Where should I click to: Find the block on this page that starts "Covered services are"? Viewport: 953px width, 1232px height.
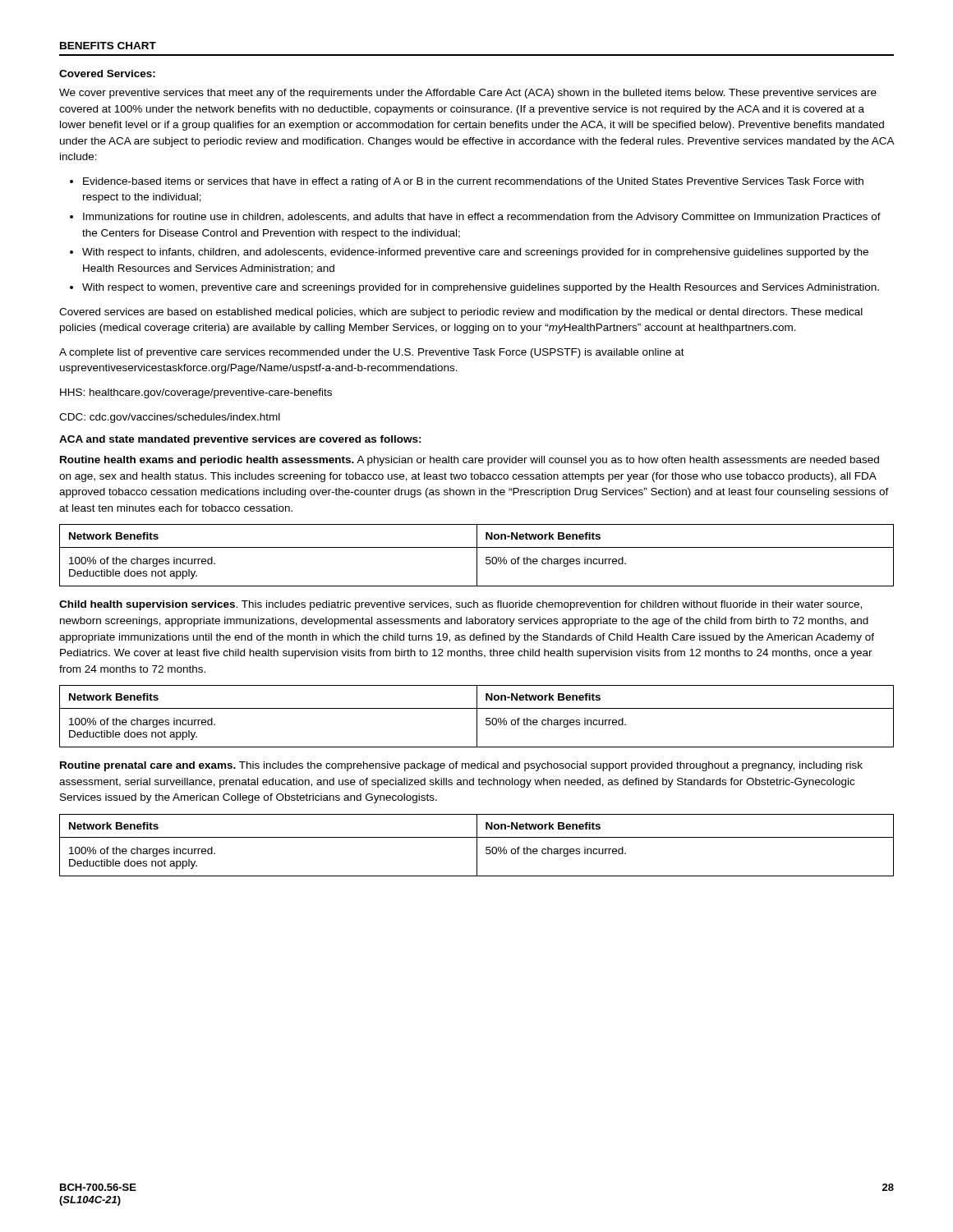(476, 320)
